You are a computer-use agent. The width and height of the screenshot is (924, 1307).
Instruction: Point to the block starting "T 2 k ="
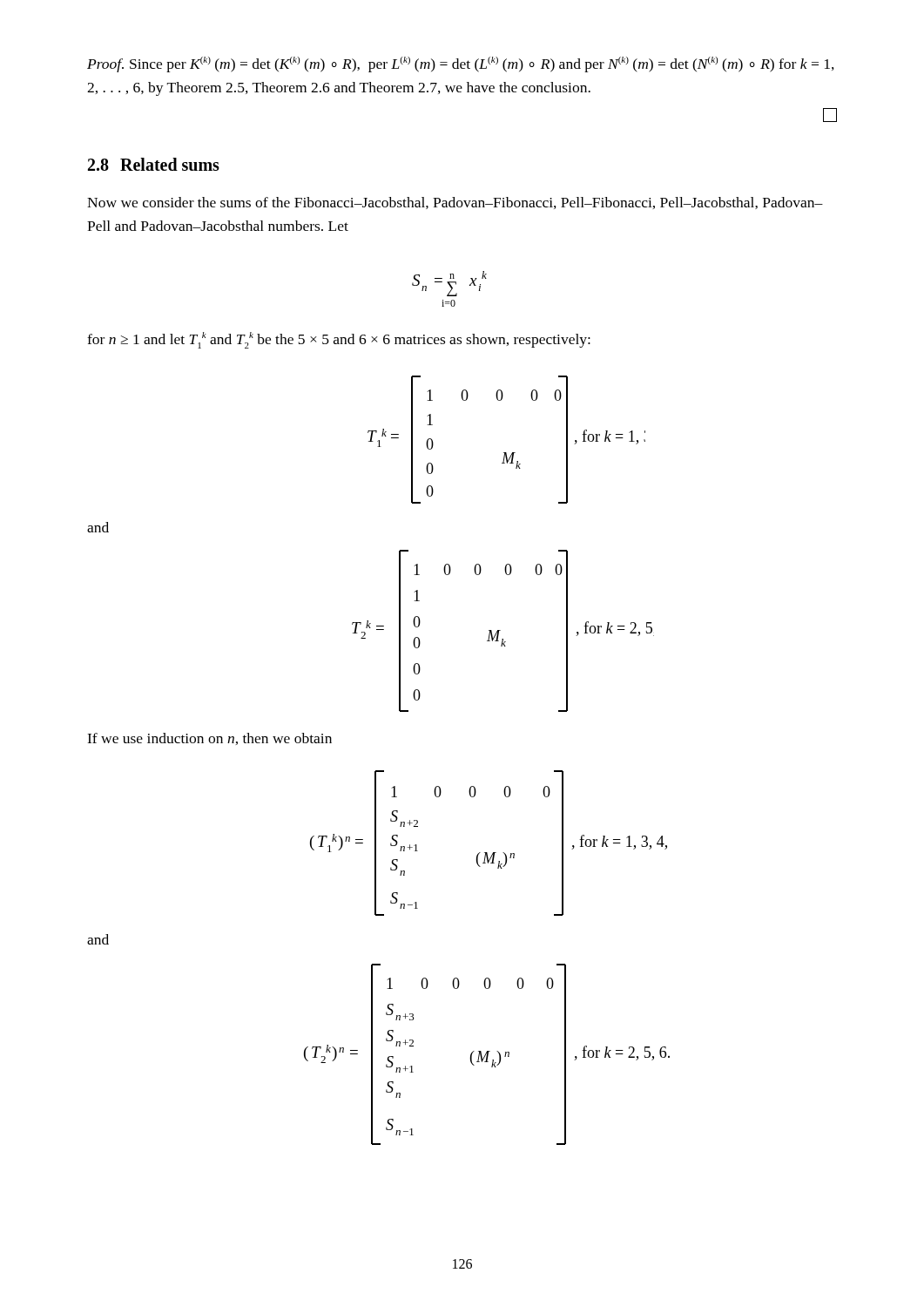[471, 631]
